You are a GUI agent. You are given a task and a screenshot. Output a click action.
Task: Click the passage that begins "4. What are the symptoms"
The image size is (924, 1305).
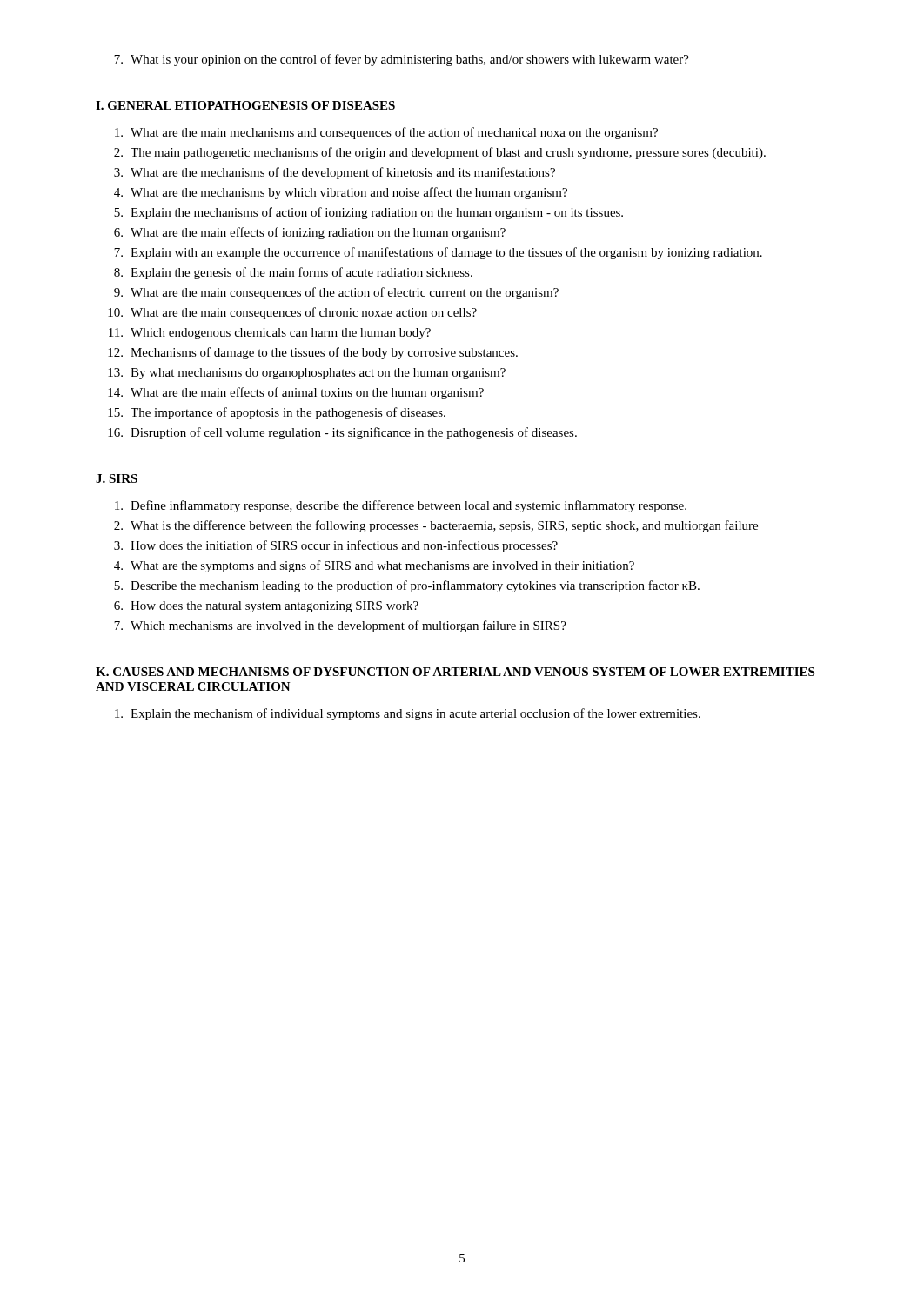462,566
